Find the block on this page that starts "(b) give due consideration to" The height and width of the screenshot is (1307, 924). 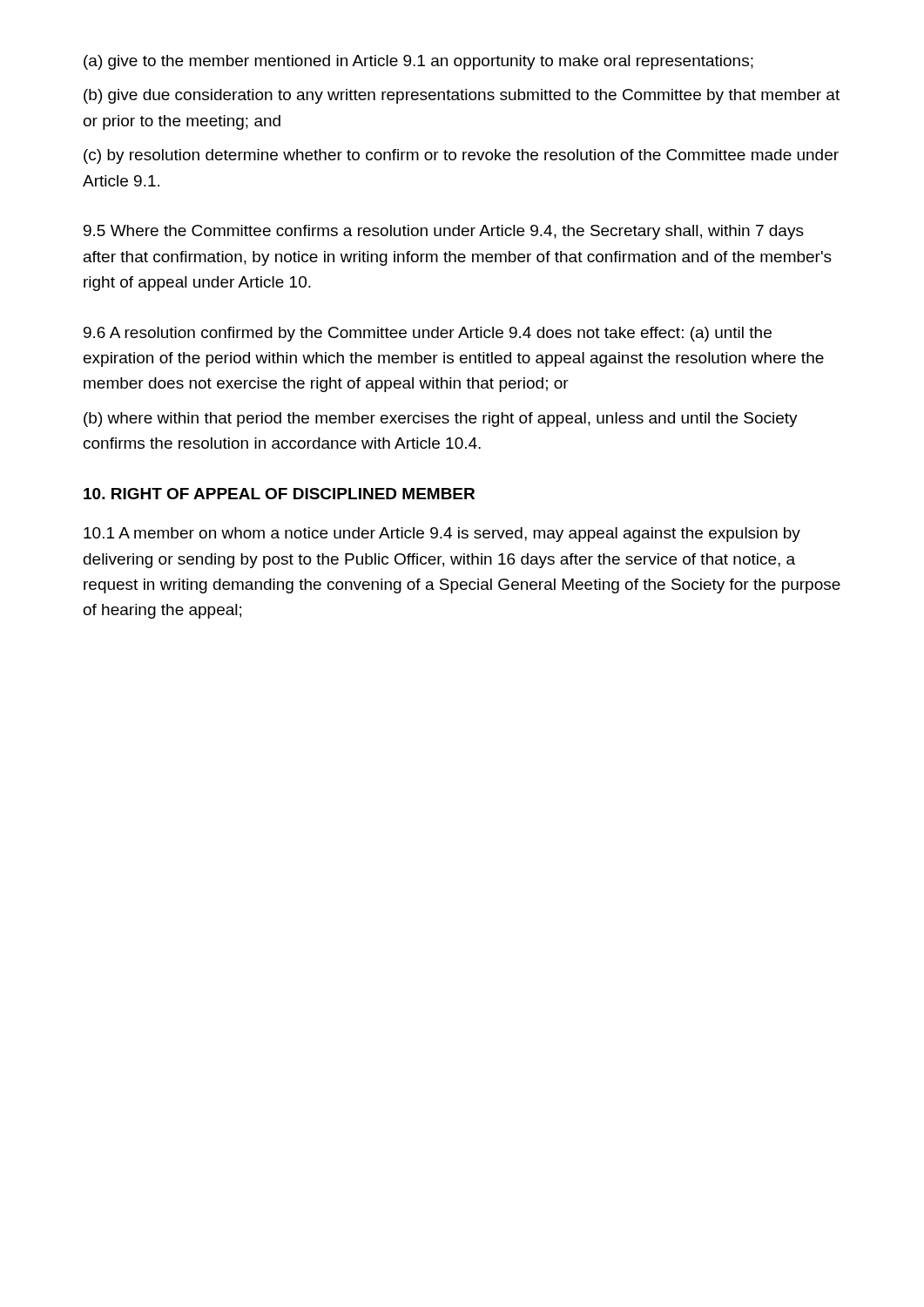tap(461, 108)
